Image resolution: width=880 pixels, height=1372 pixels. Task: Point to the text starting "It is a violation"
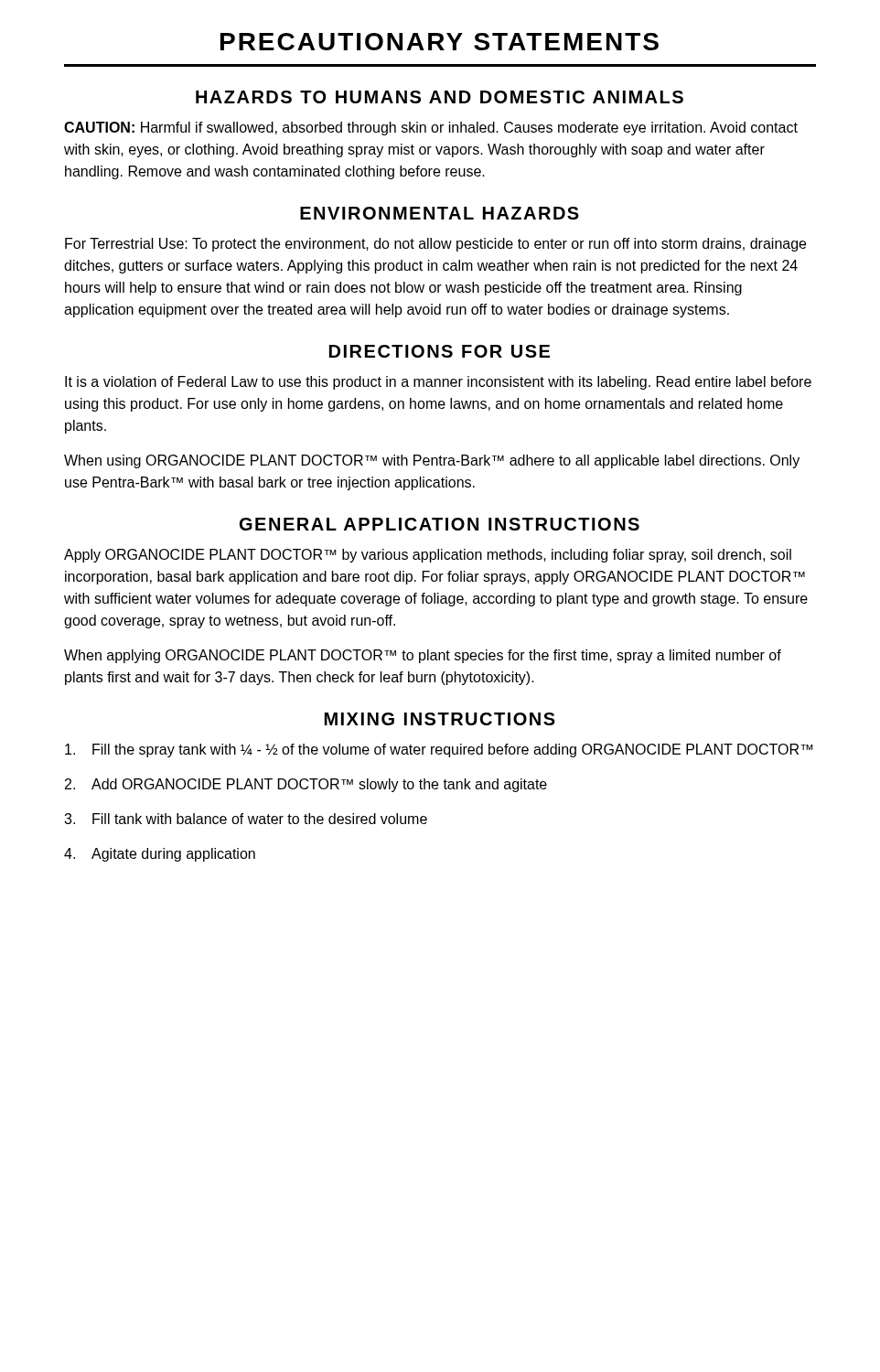coord(438,404)
